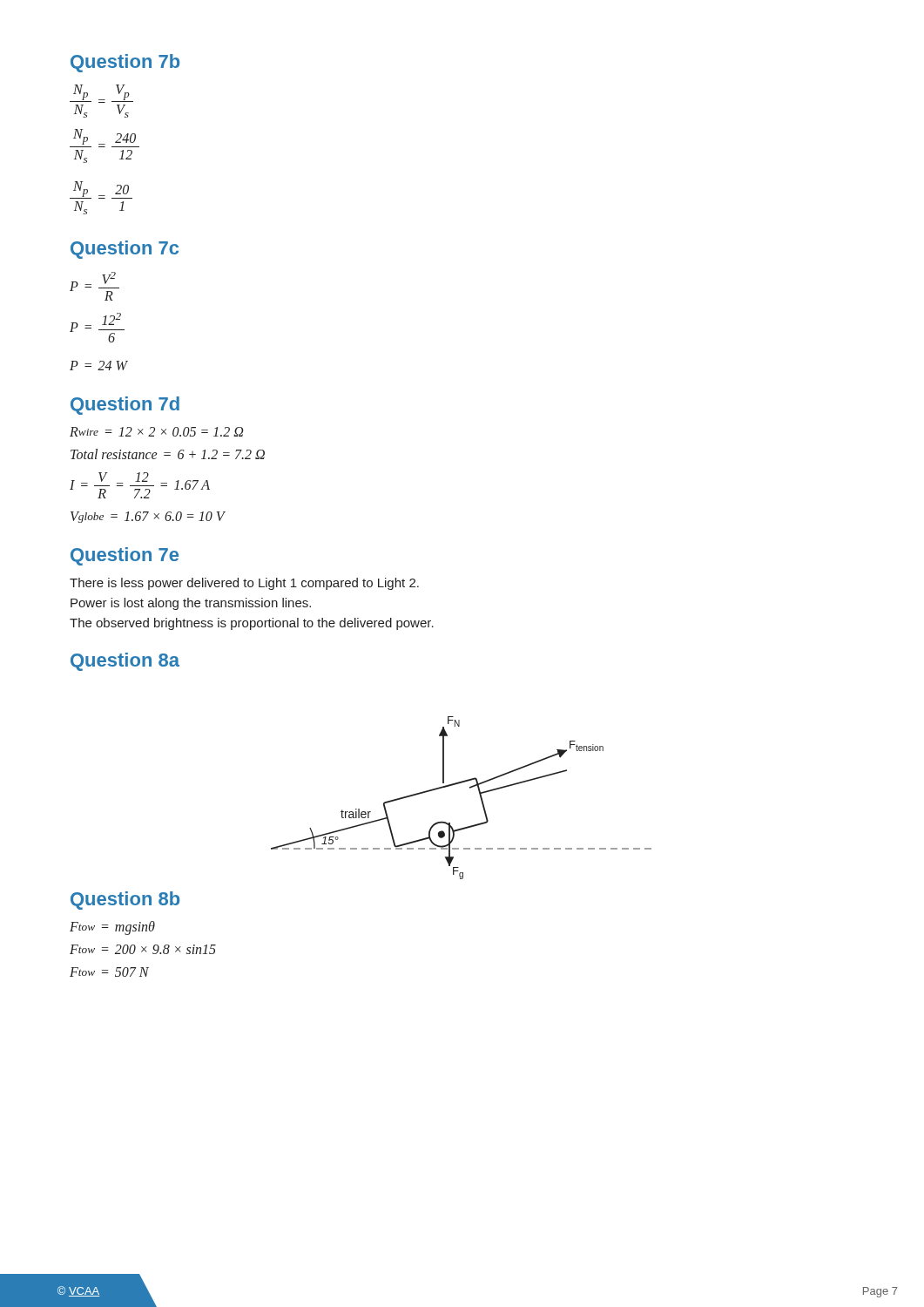Where is the passage that starts "There is less power delivered"?
The width and height of the screenshot is (924, 1307).
click(x=245, y=582)
